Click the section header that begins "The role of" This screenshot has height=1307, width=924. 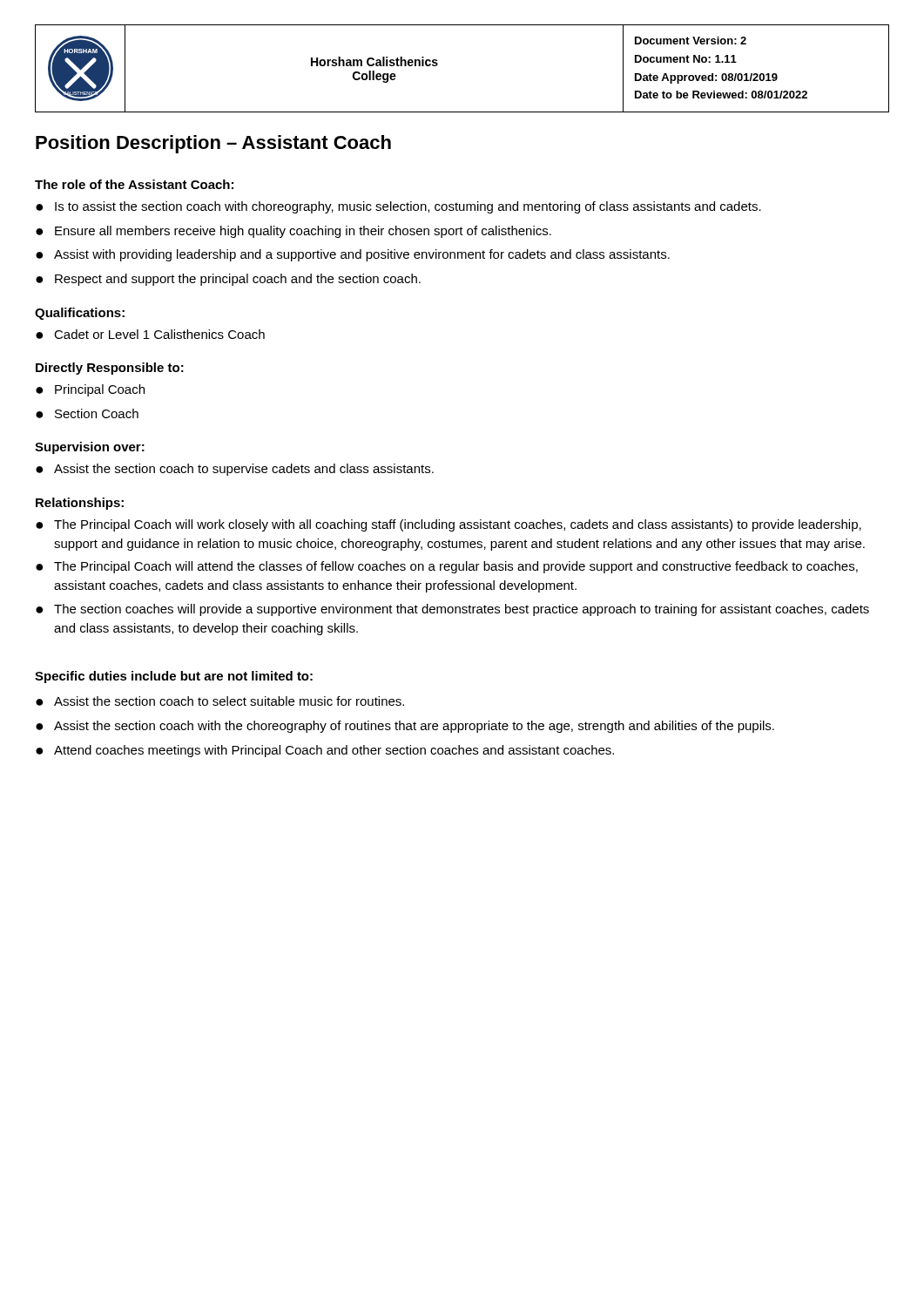click(x=135, y=184)
